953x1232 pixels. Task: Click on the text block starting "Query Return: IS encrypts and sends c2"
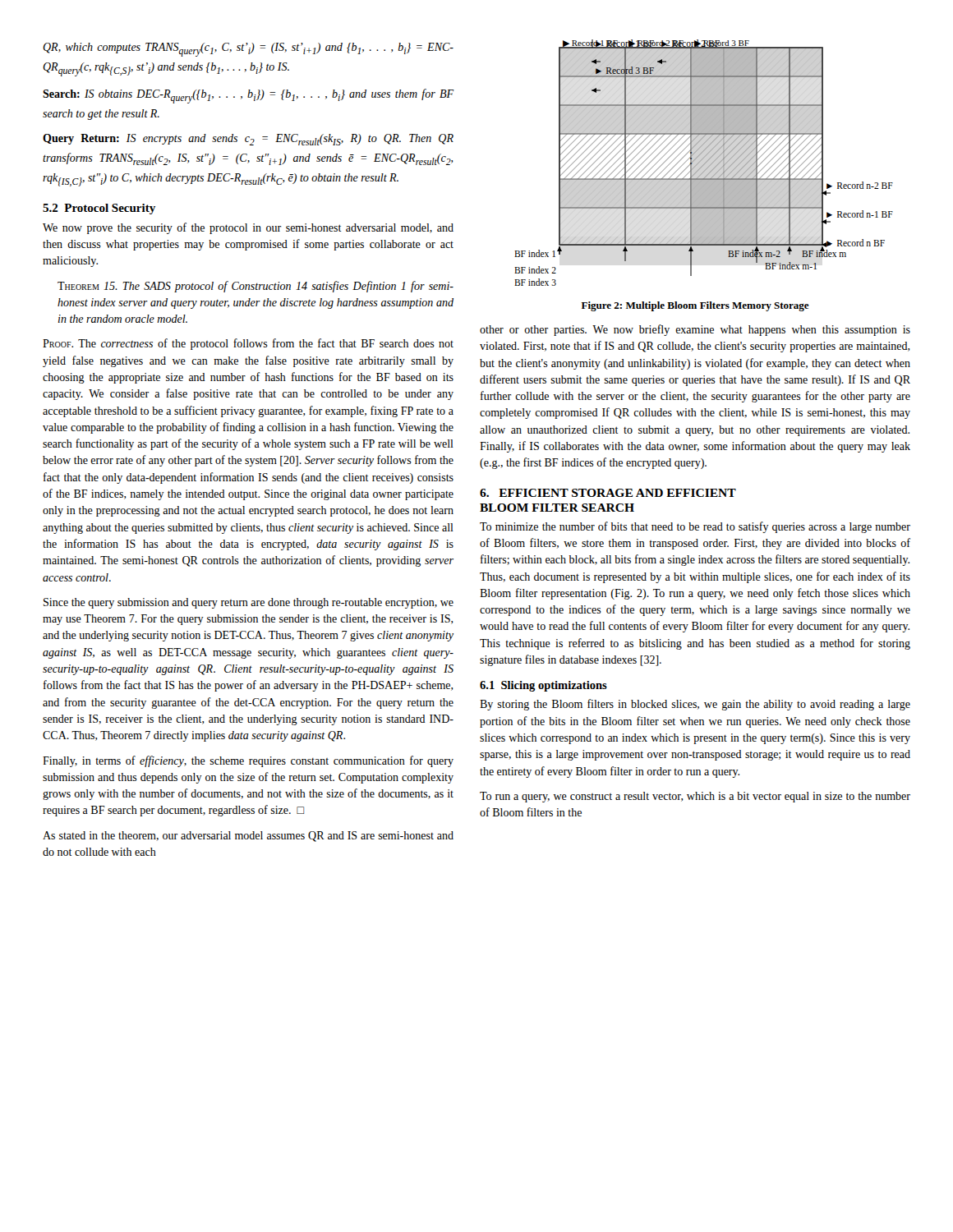click(x=248, y=160)
